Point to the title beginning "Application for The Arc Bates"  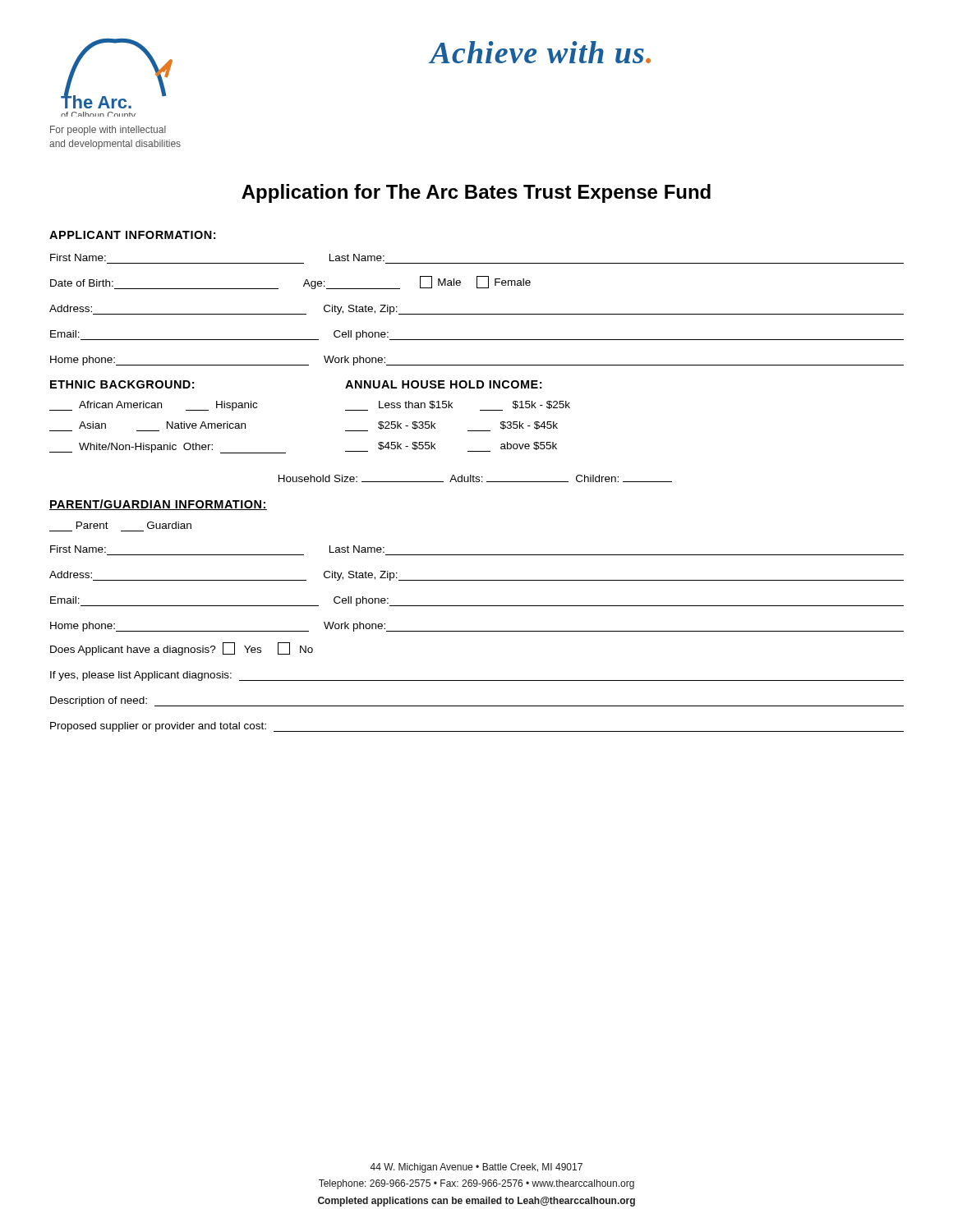(x=476, y=191)
